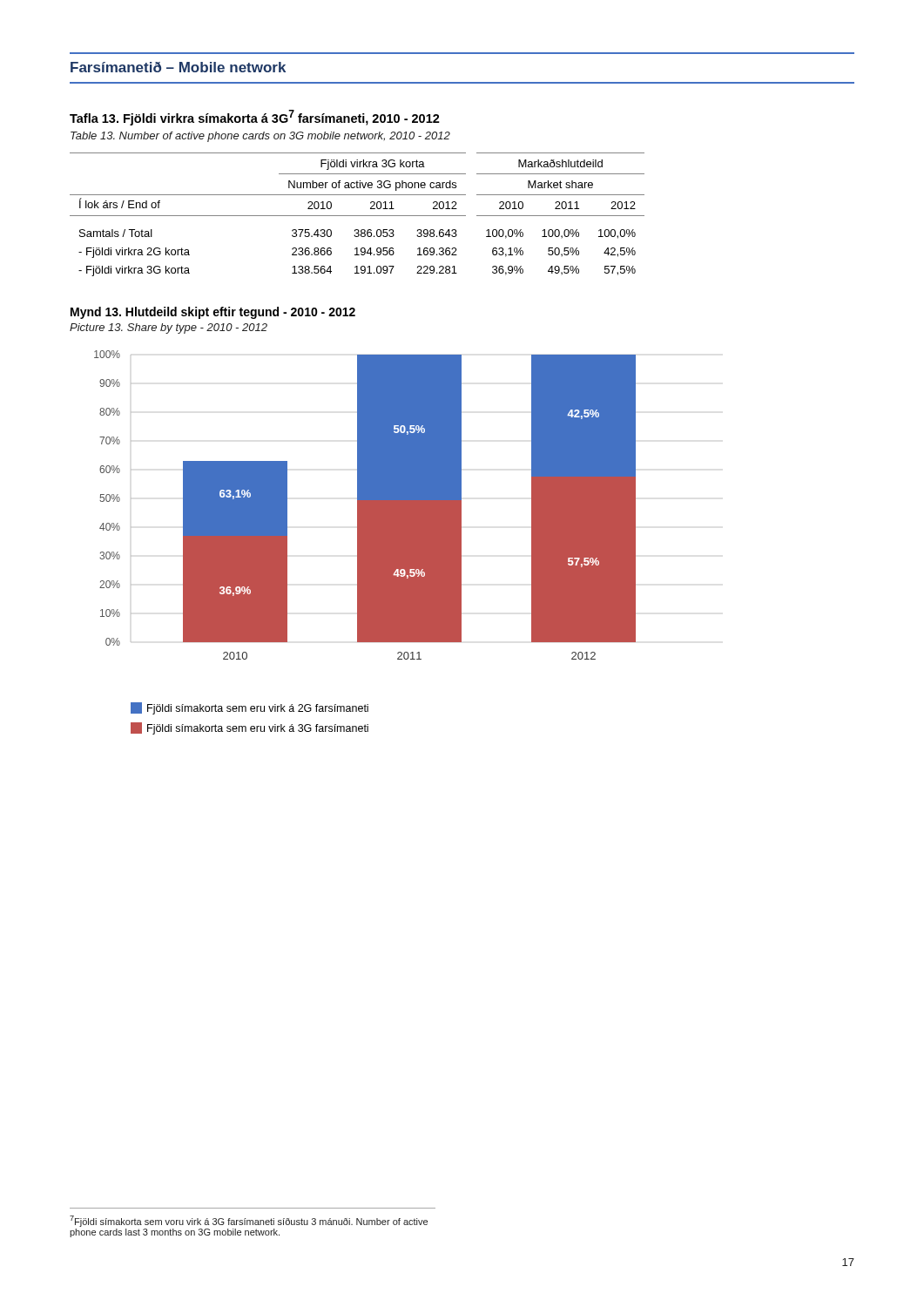This screenshot has height=1307, width=924.
Task: Click on the table containing "- Fjöldi virkra"
Action: pyautogui.click(x=462, y=216)
